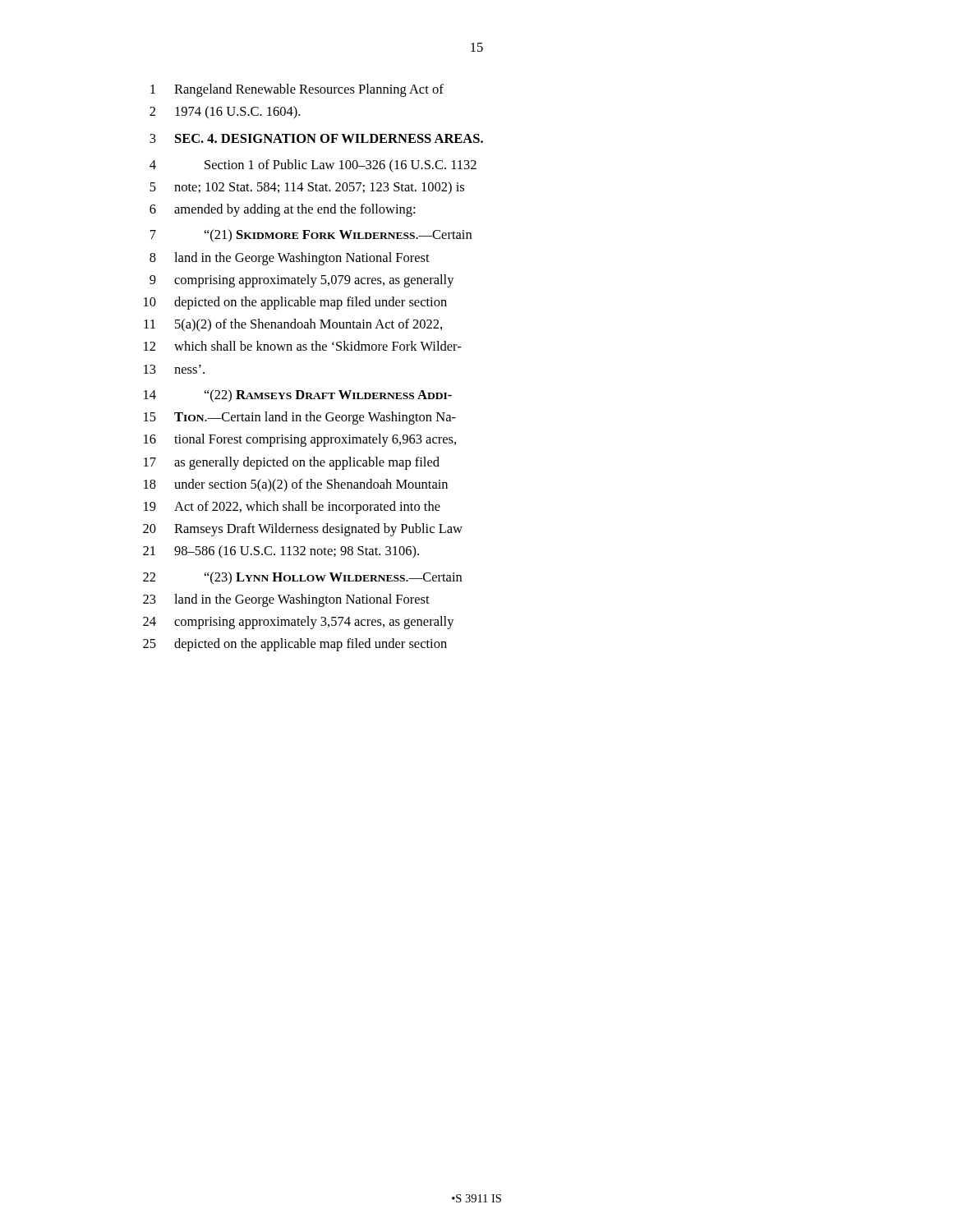The height and width of the screenshot is (1232, 953).
Task: Navigate to the text starting "25 depicted on"
Action: [x=295, y=645]
